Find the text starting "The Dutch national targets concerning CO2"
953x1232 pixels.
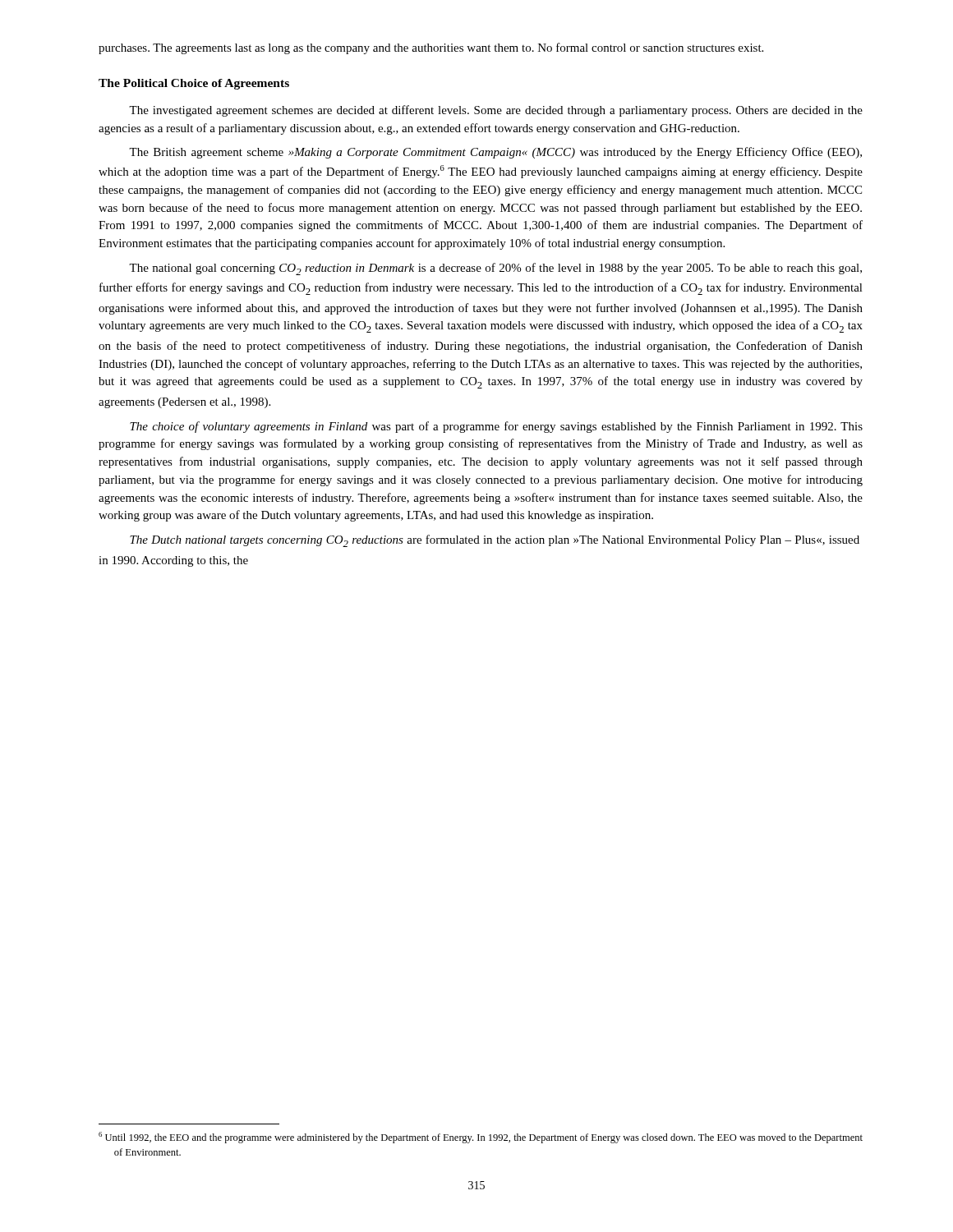[x=481, y=551]
